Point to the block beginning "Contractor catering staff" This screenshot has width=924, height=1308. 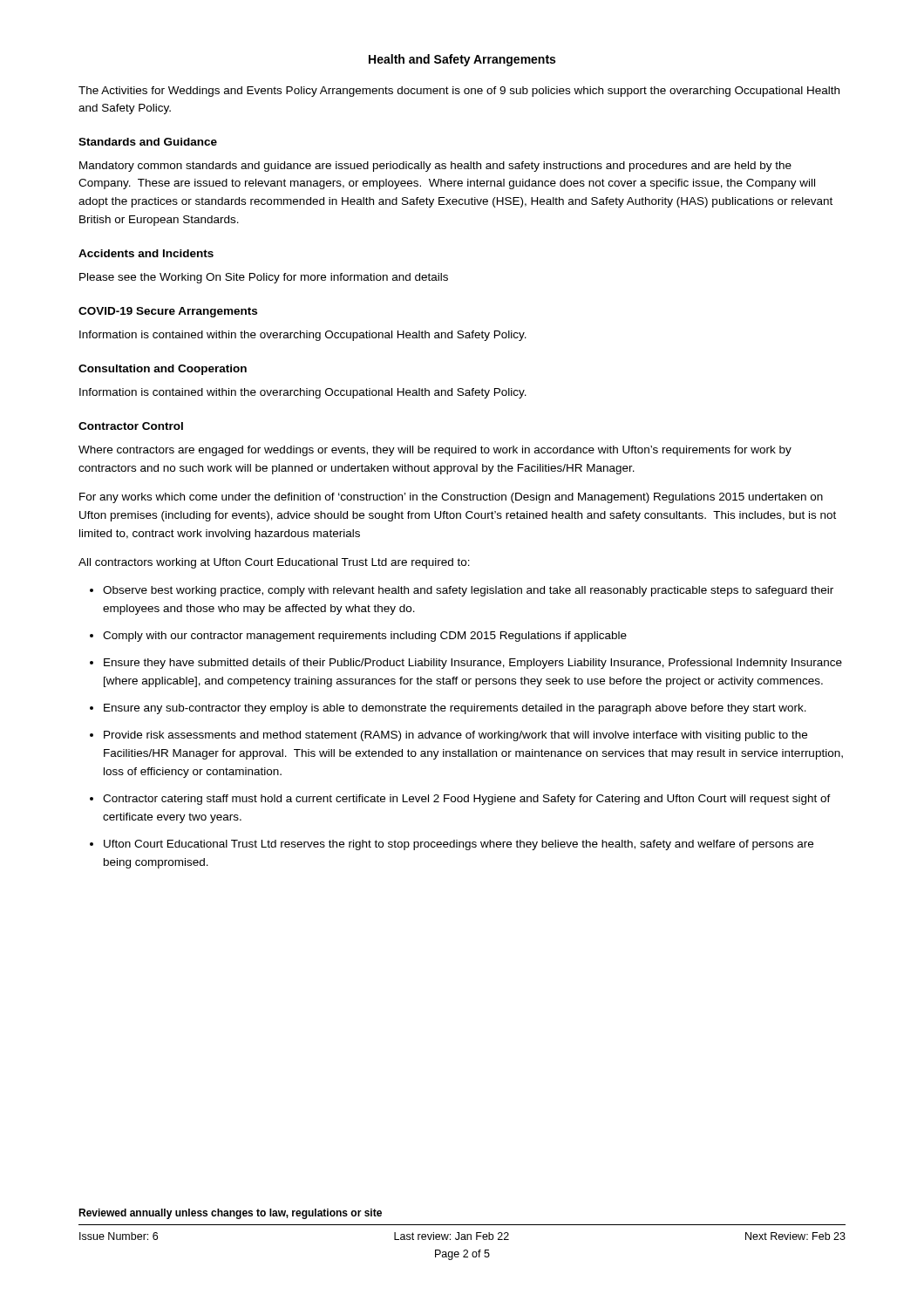point(466,807)
